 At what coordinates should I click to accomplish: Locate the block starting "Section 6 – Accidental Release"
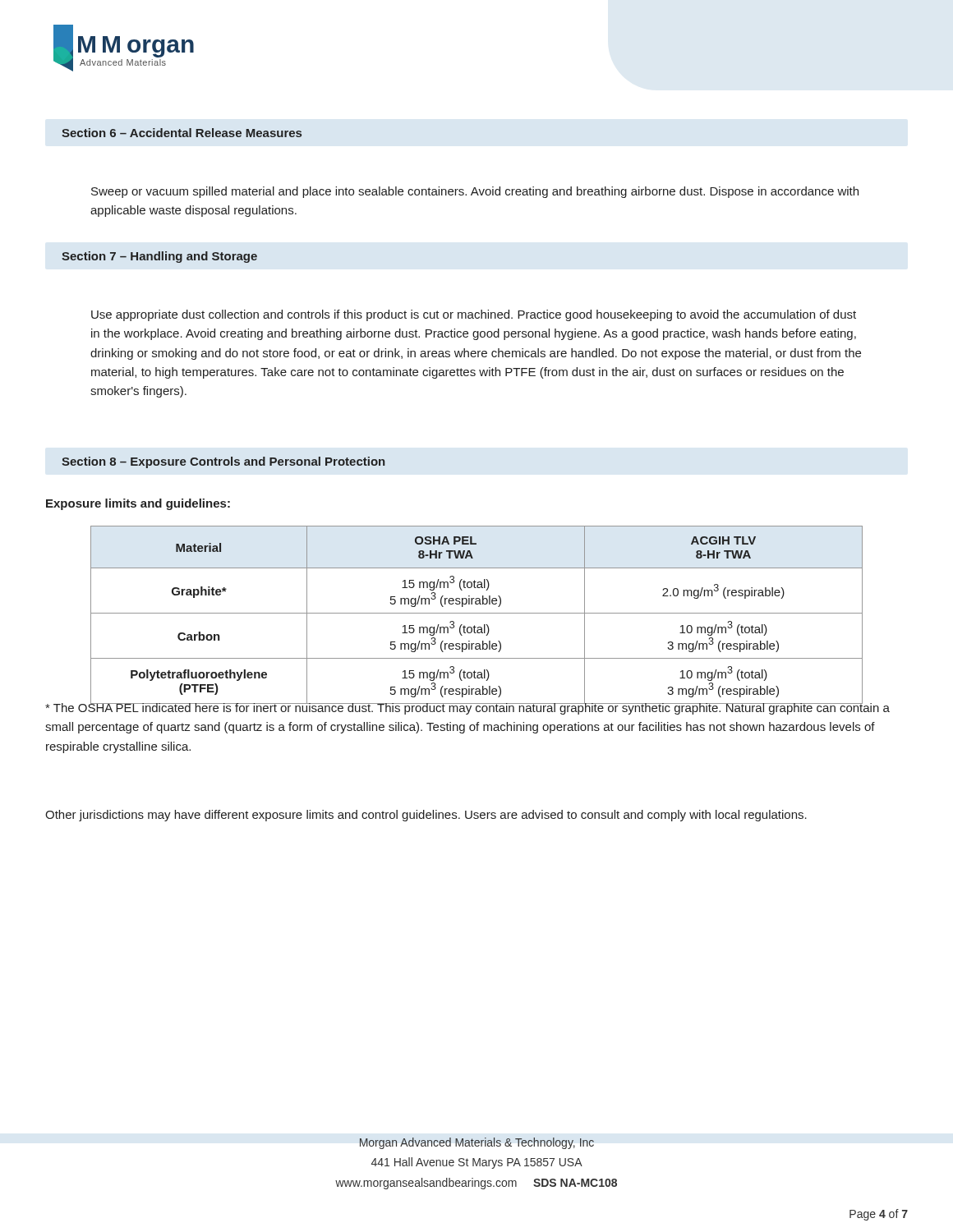[182, 133]
